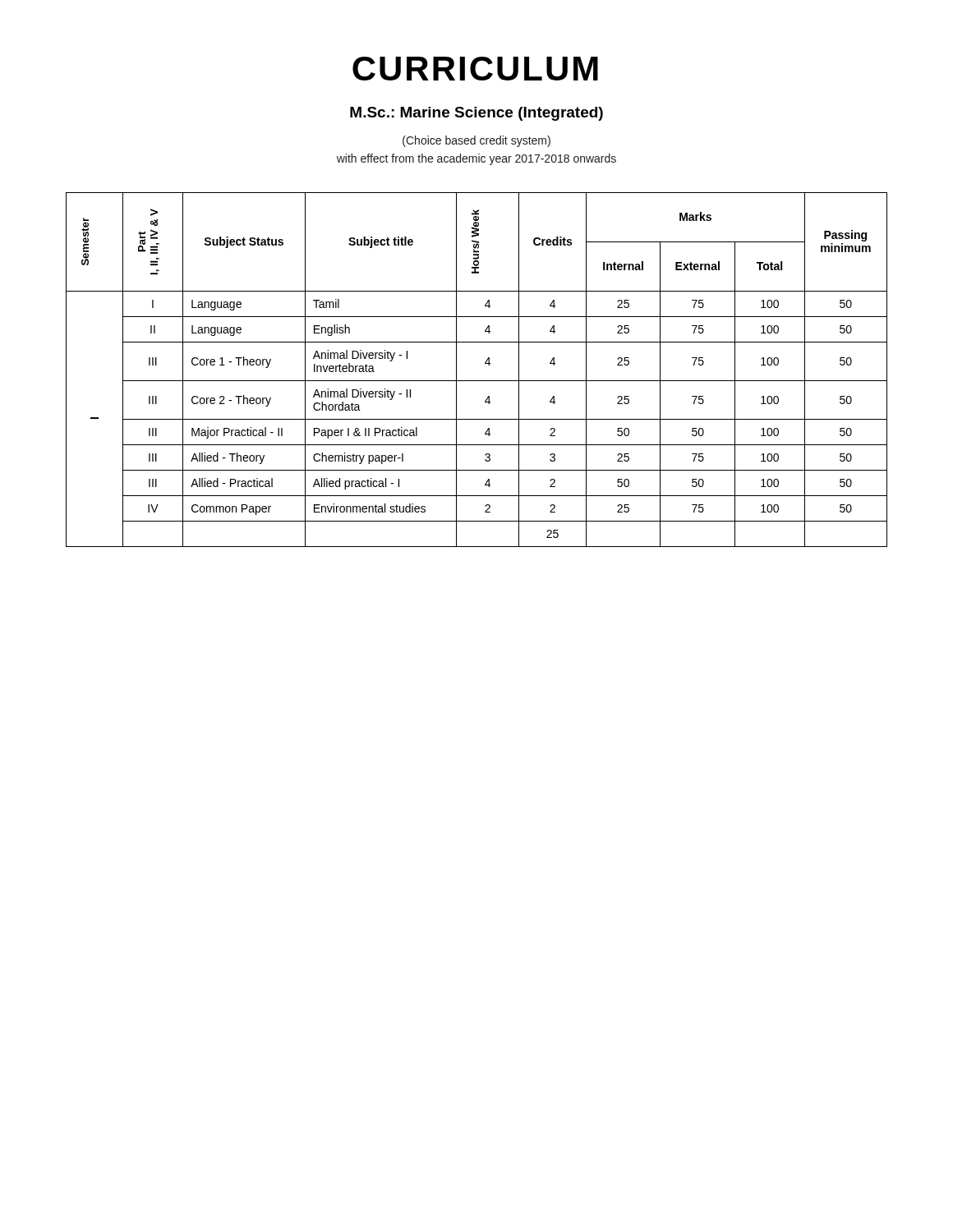Screen dimensions: 1232x953
Task: Click on the text starting "with effect from the academic"
Action: click(476, 158)
